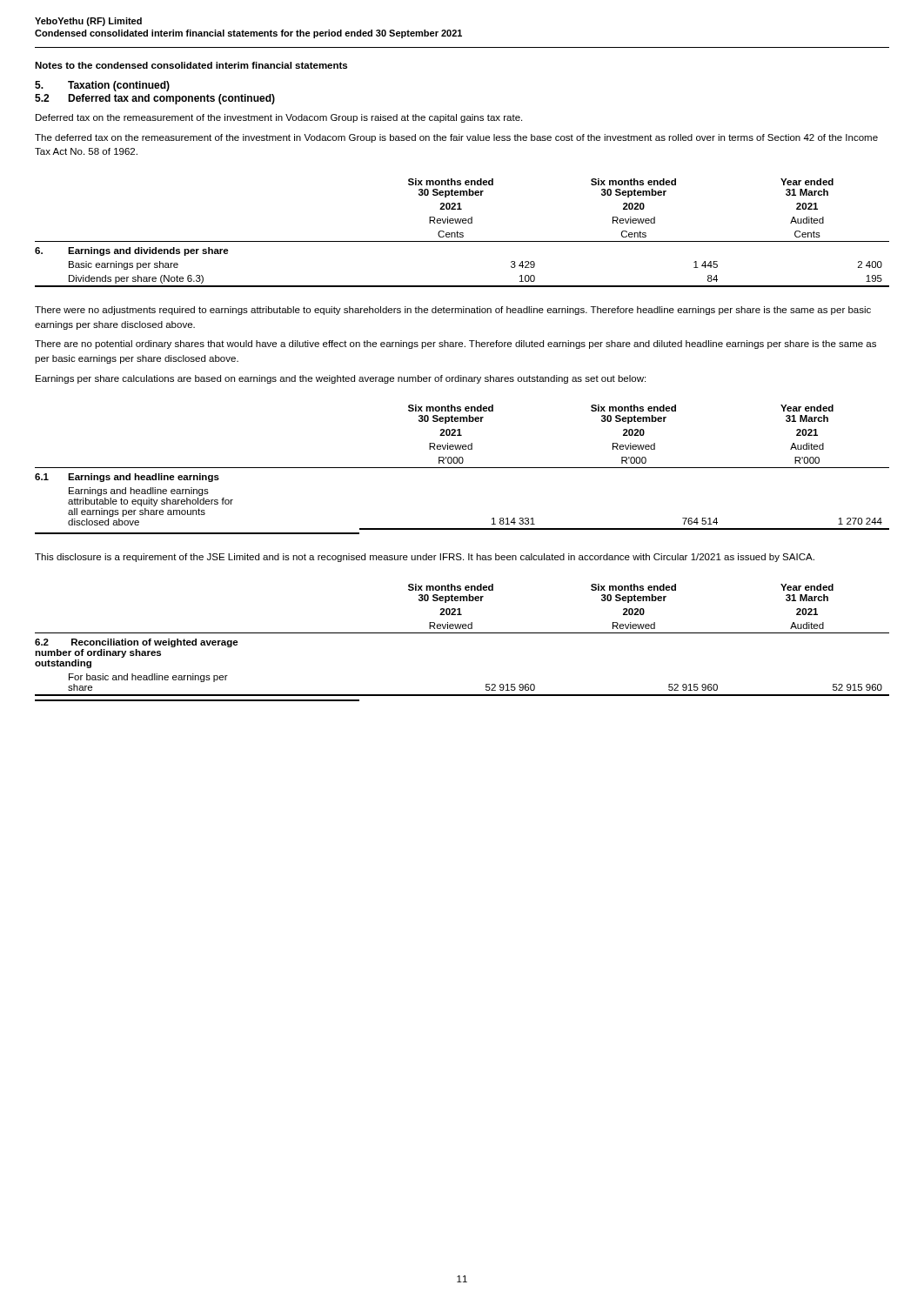Select the block starting "There were no adjustments required"
924x1305 pixels.
(x=453, y=317)
